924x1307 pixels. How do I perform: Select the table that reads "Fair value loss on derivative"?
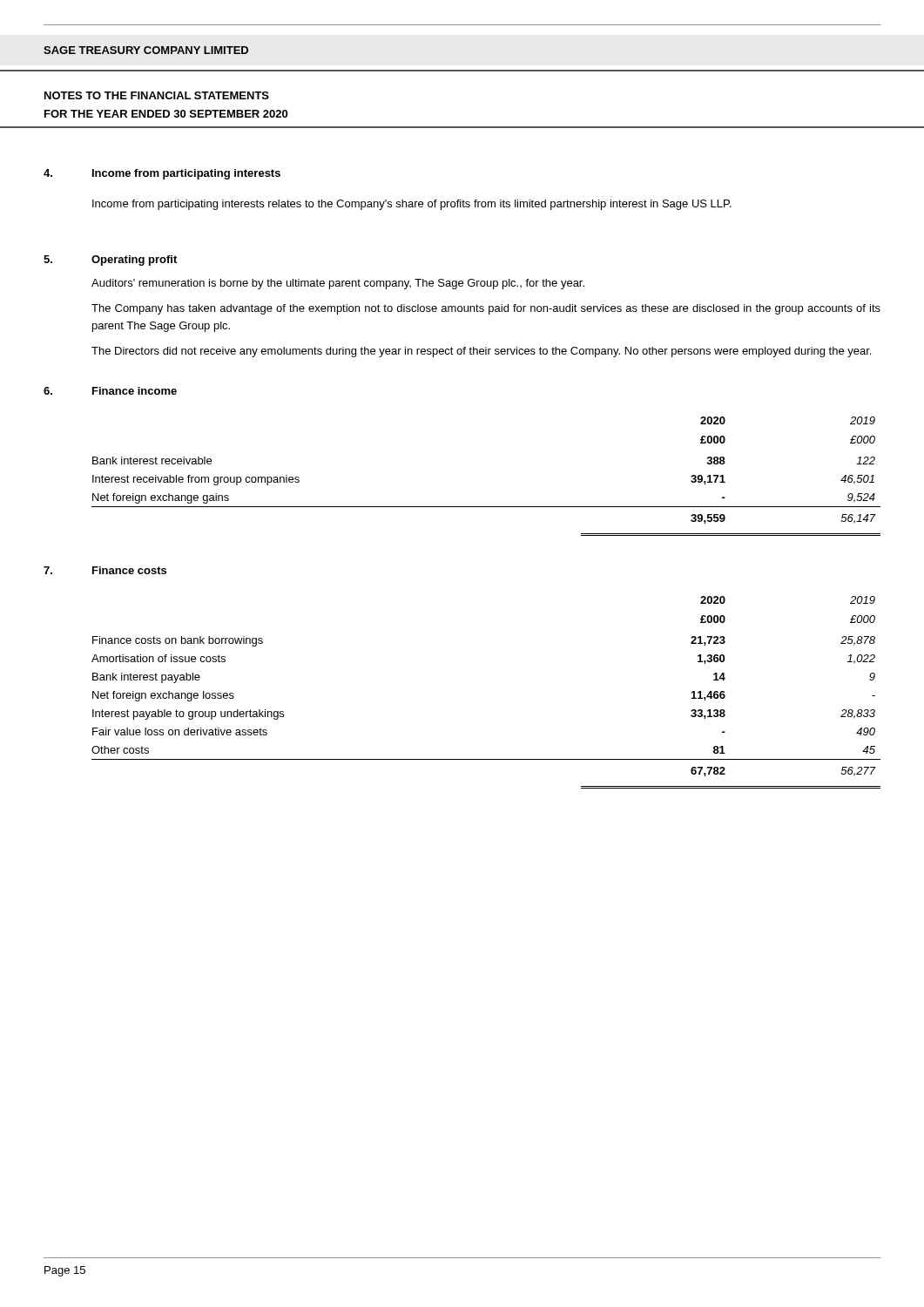pyautogui.click(x=486, y=689)
